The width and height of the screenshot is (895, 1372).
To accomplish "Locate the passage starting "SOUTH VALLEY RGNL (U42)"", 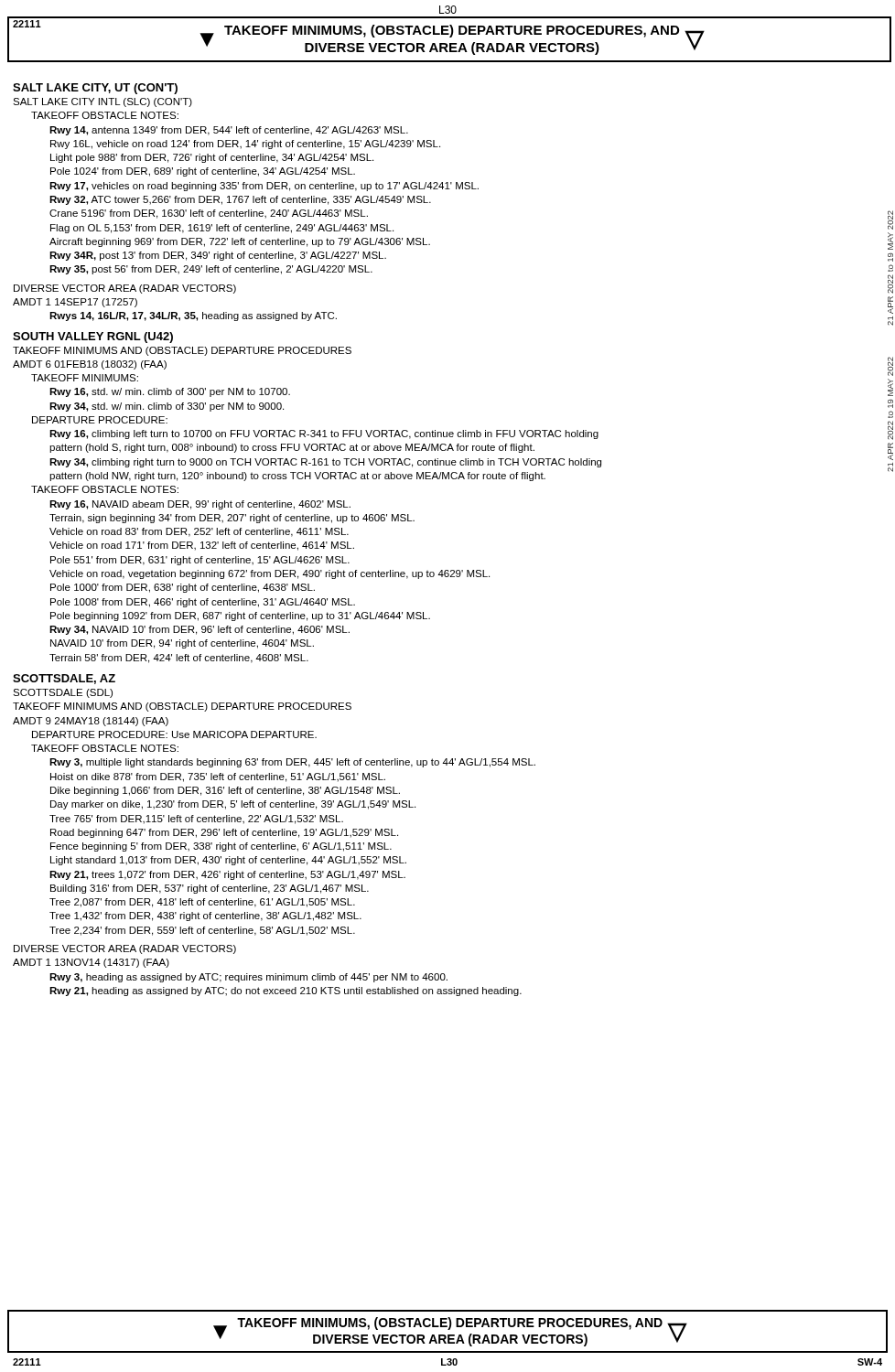I will [x=93, y=336].
